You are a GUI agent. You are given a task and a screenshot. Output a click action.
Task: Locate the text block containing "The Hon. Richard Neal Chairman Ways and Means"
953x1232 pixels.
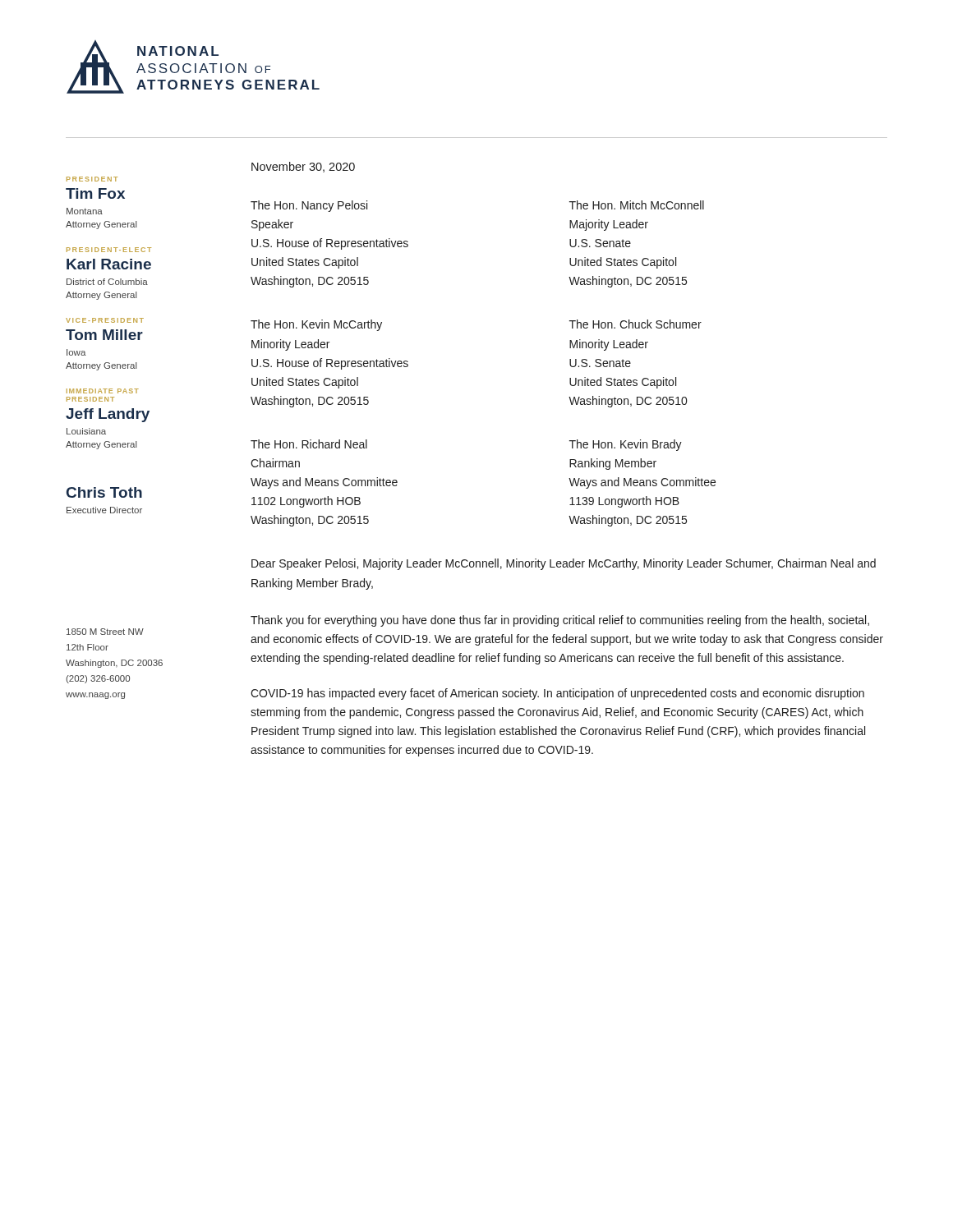coord(324,482)
